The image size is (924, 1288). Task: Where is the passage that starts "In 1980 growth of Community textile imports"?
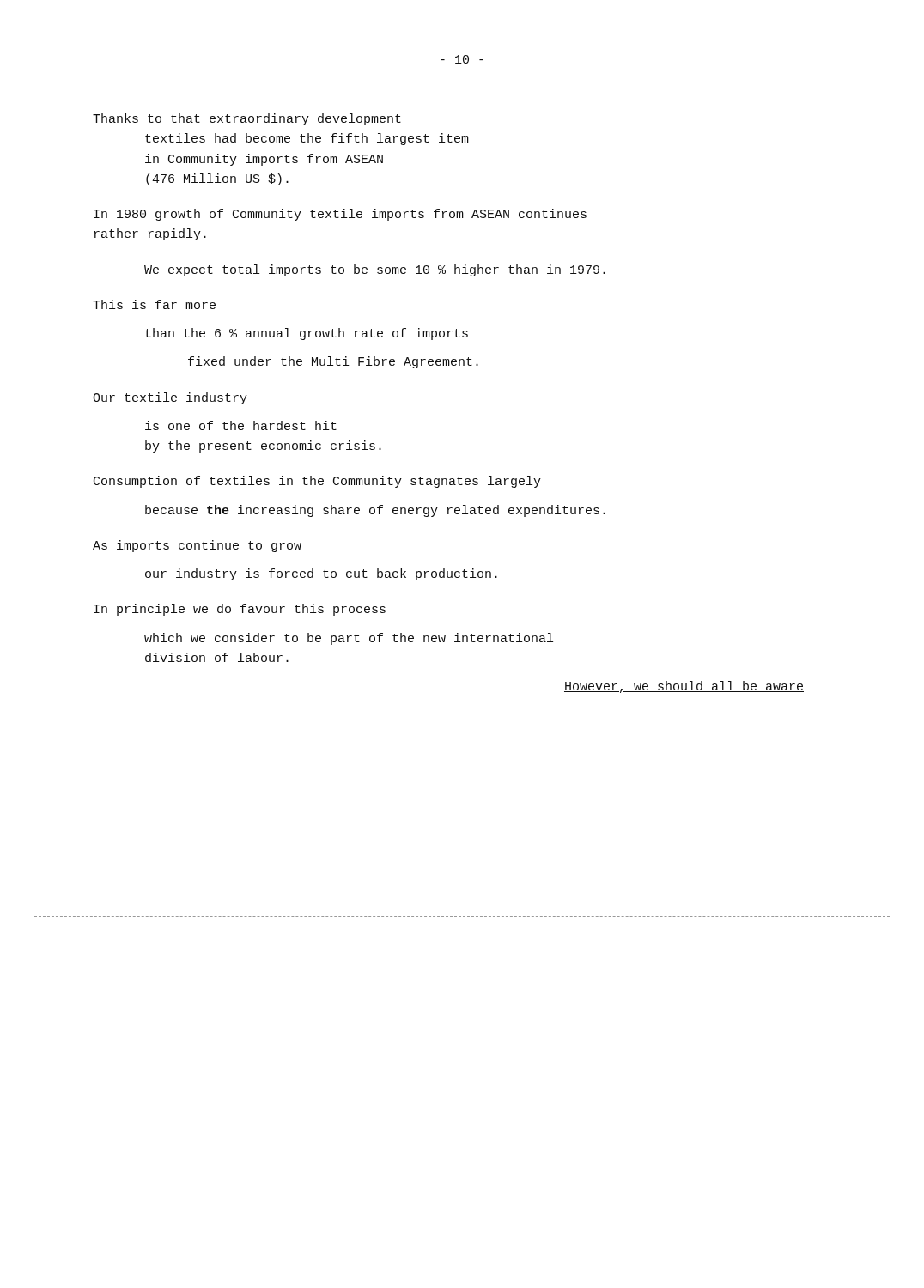click(340, 225)
